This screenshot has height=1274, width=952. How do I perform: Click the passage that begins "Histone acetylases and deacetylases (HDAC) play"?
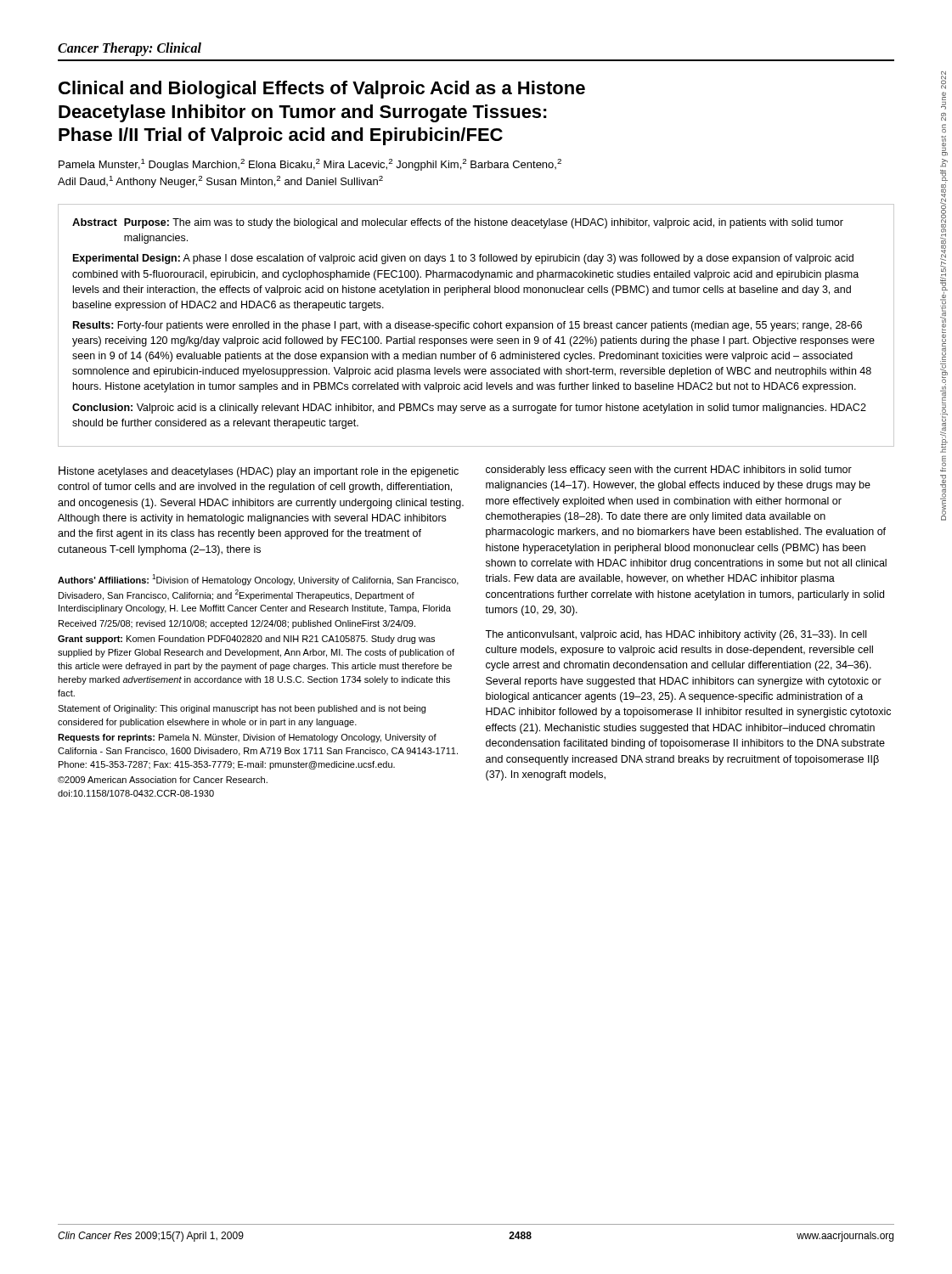(261, 509)
